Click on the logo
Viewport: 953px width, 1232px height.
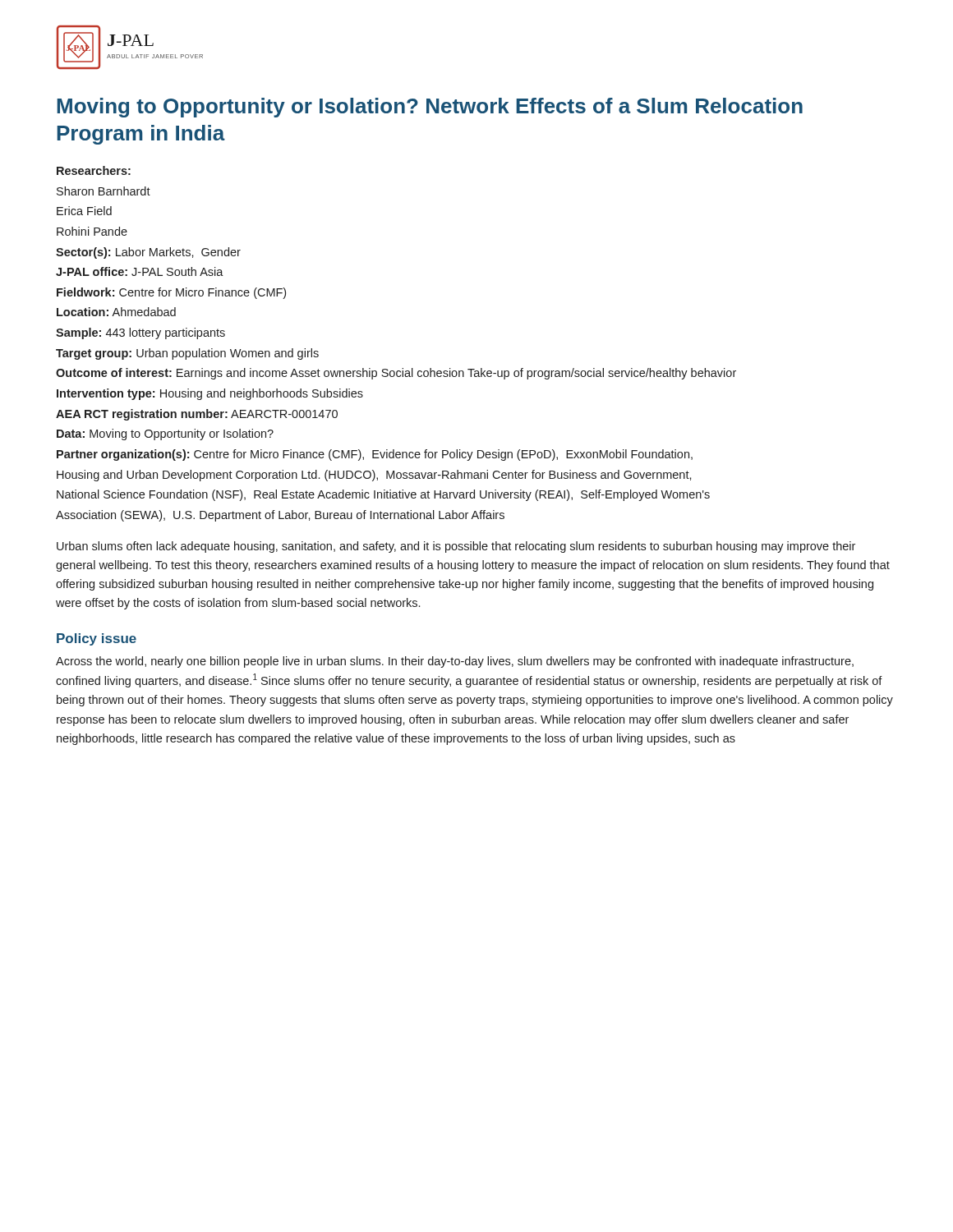[476, 47]
